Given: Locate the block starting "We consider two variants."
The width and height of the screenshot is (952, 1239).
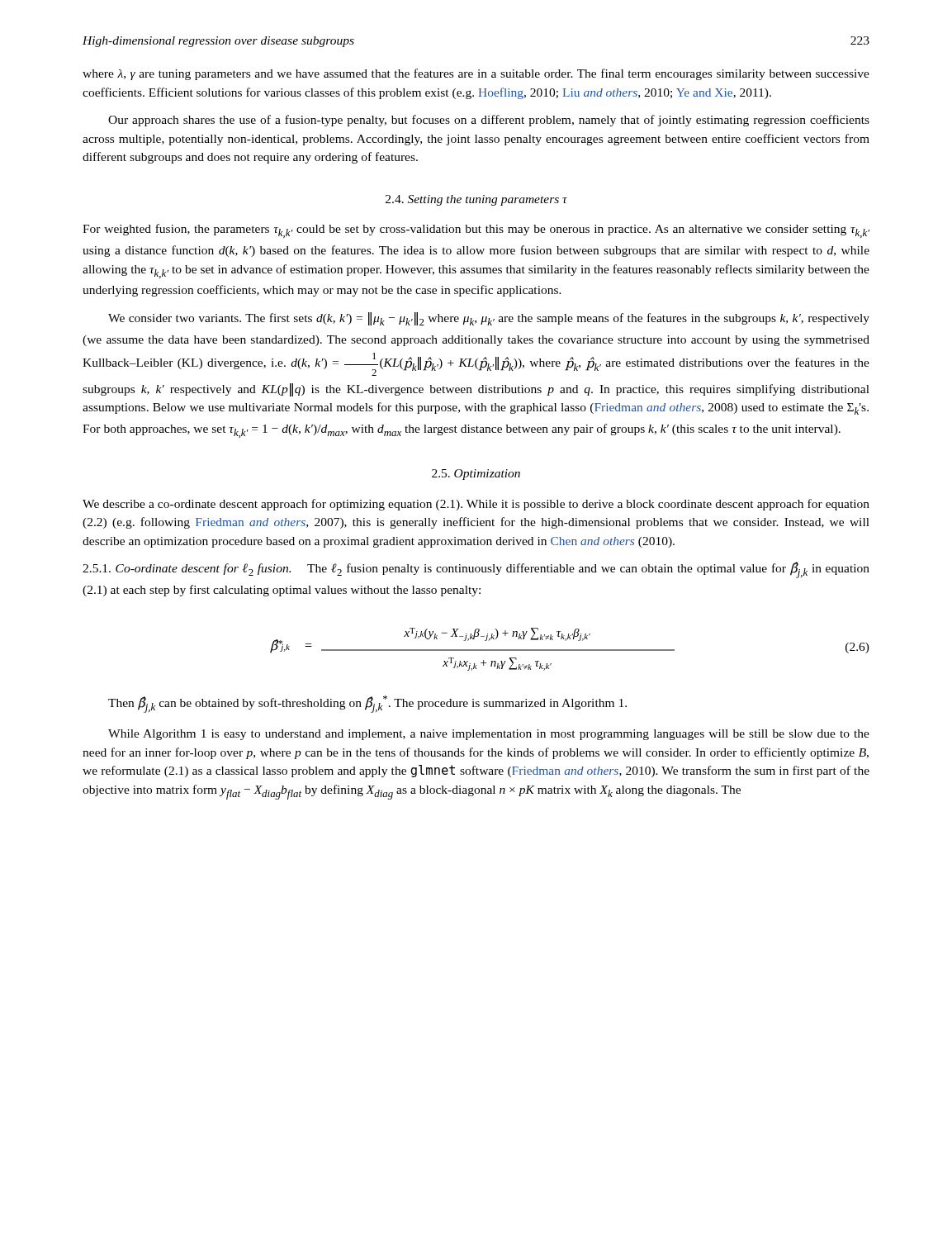Looking at the screenshot, I should pos(476,375).
